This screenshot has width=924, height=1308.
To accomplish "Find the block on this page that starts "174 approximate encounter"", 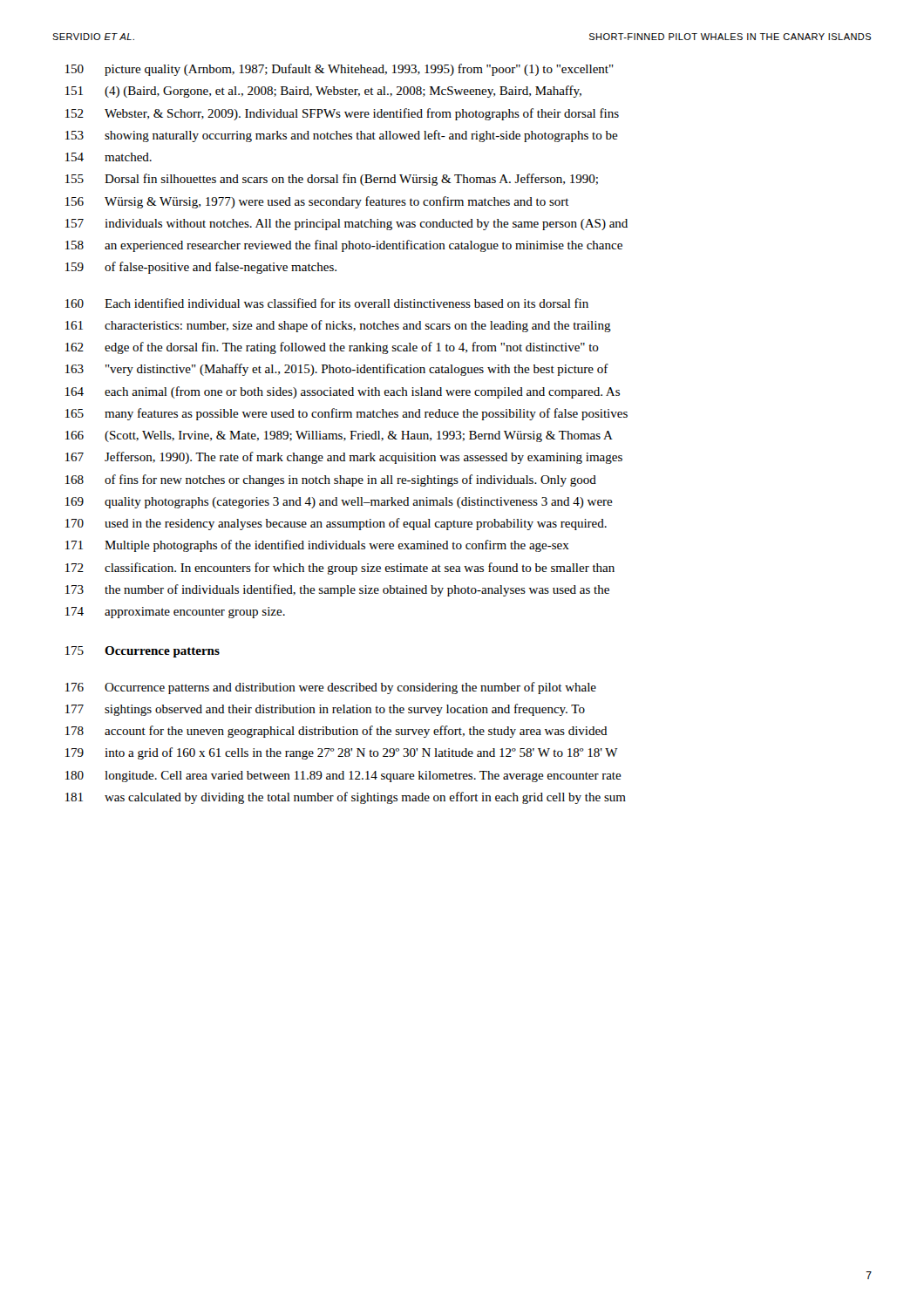I will [x=175, y=613].
